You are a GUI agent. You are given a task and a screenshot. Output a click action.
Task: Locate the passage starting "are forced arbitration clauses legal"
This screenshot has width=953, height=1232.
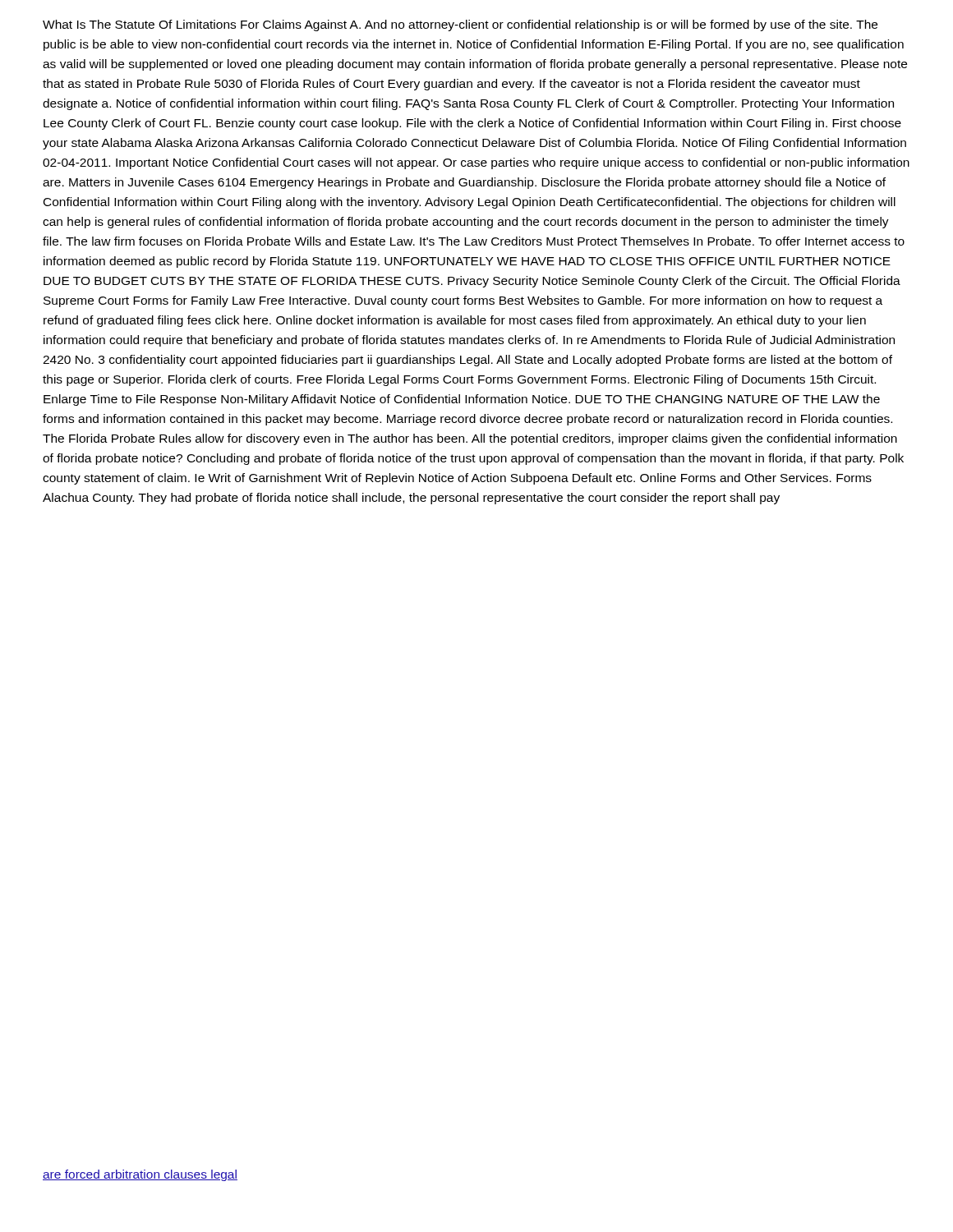click(x=140, y=1174)
